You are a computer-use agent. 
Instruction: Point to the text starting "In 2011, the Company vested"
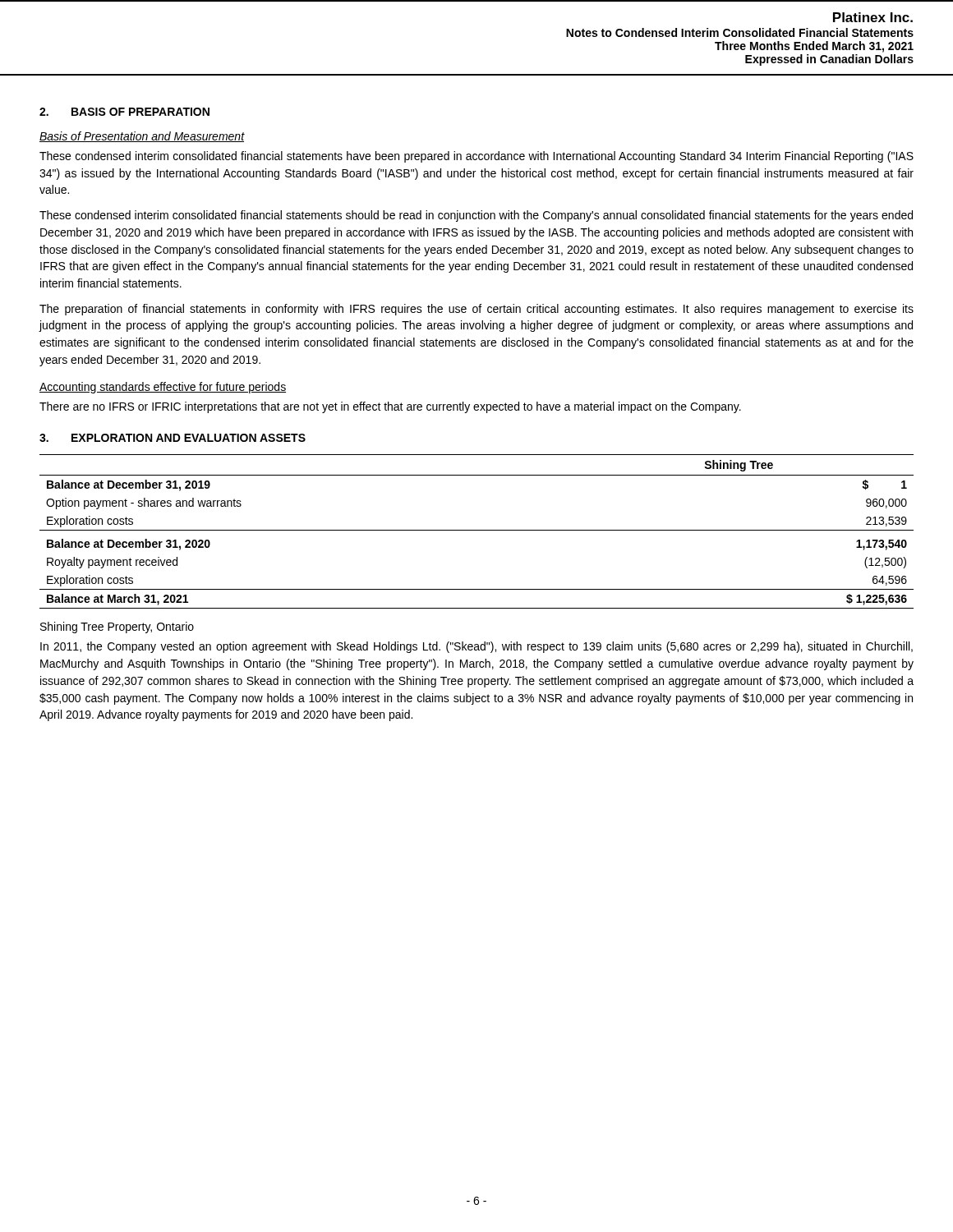point(476,681)
